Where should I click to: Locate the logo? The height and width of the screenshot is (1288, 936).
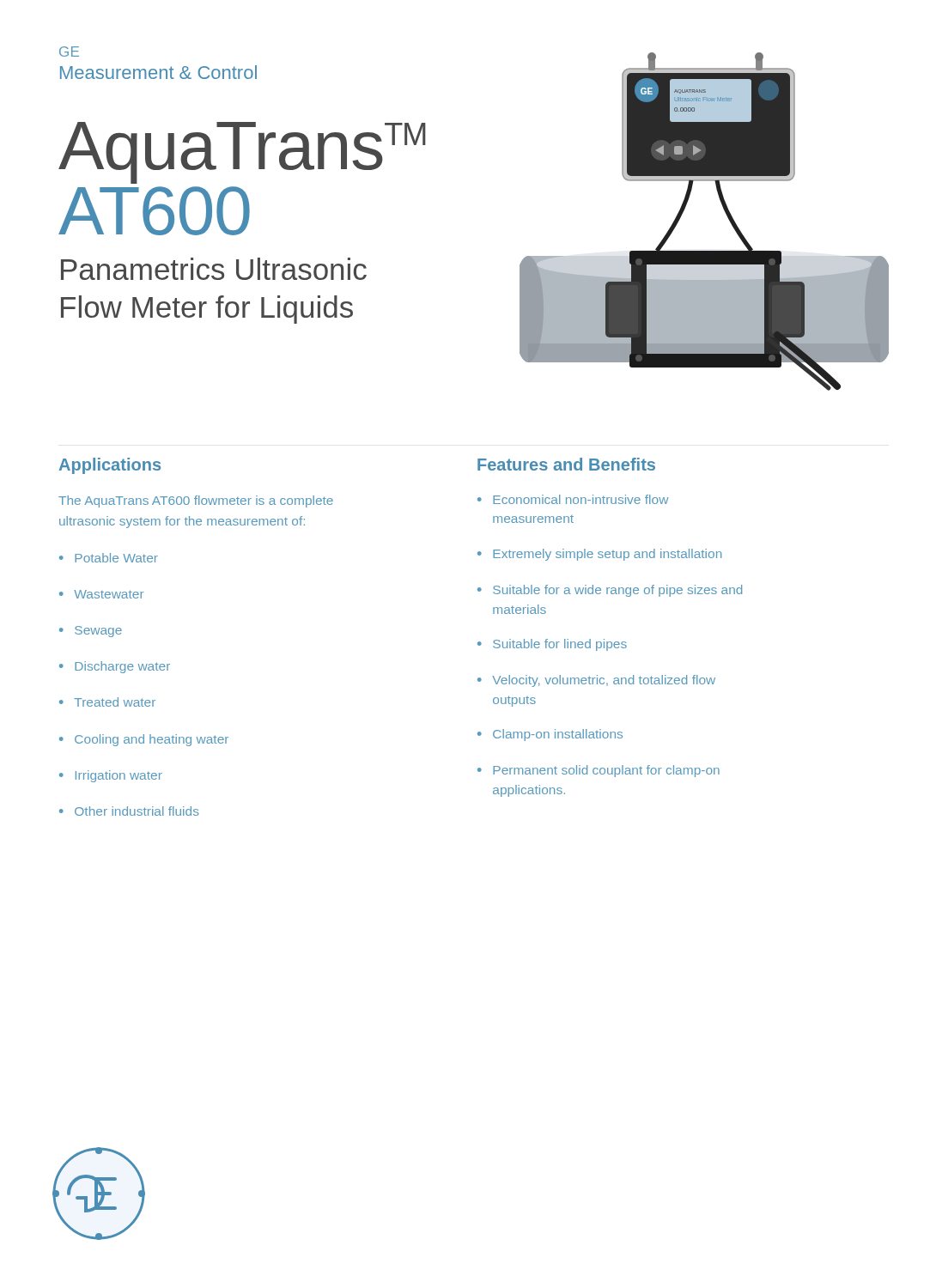[x=99, y=1194]
